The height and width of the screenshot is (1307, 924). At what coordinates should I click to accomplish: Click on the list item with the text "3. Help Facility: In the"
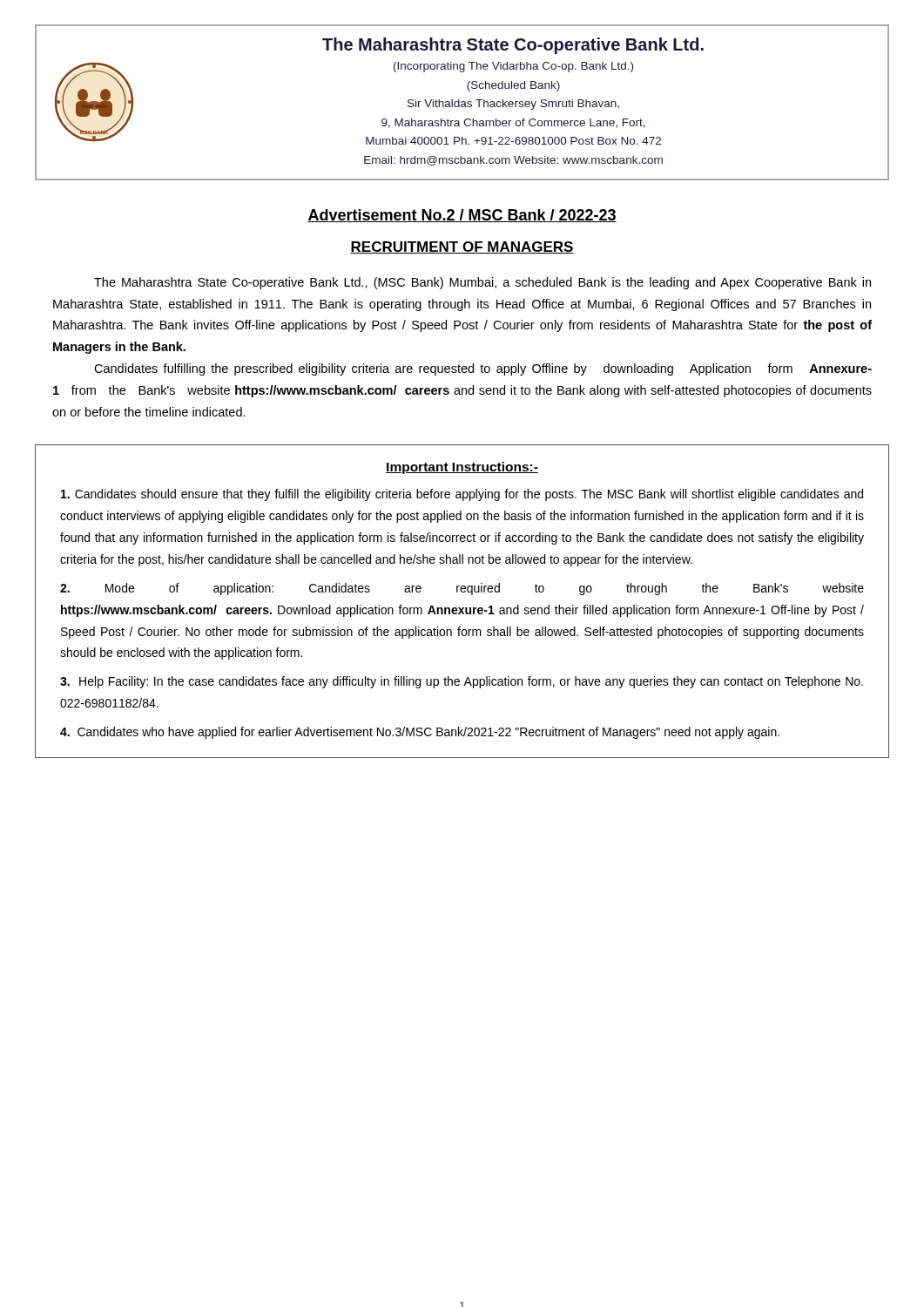[462, 693]
